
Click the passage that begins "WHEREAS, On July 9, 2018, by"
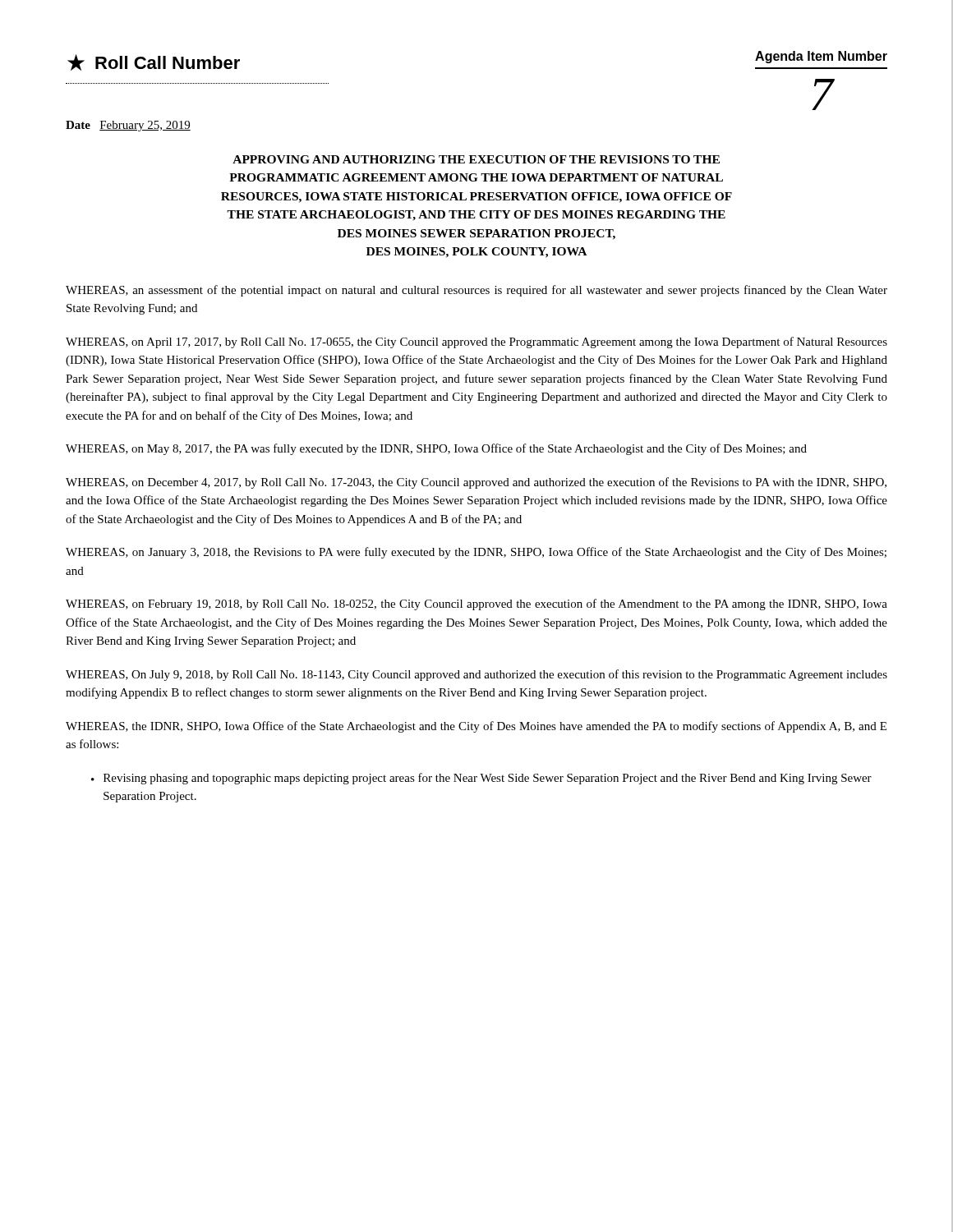pos(476,683)
